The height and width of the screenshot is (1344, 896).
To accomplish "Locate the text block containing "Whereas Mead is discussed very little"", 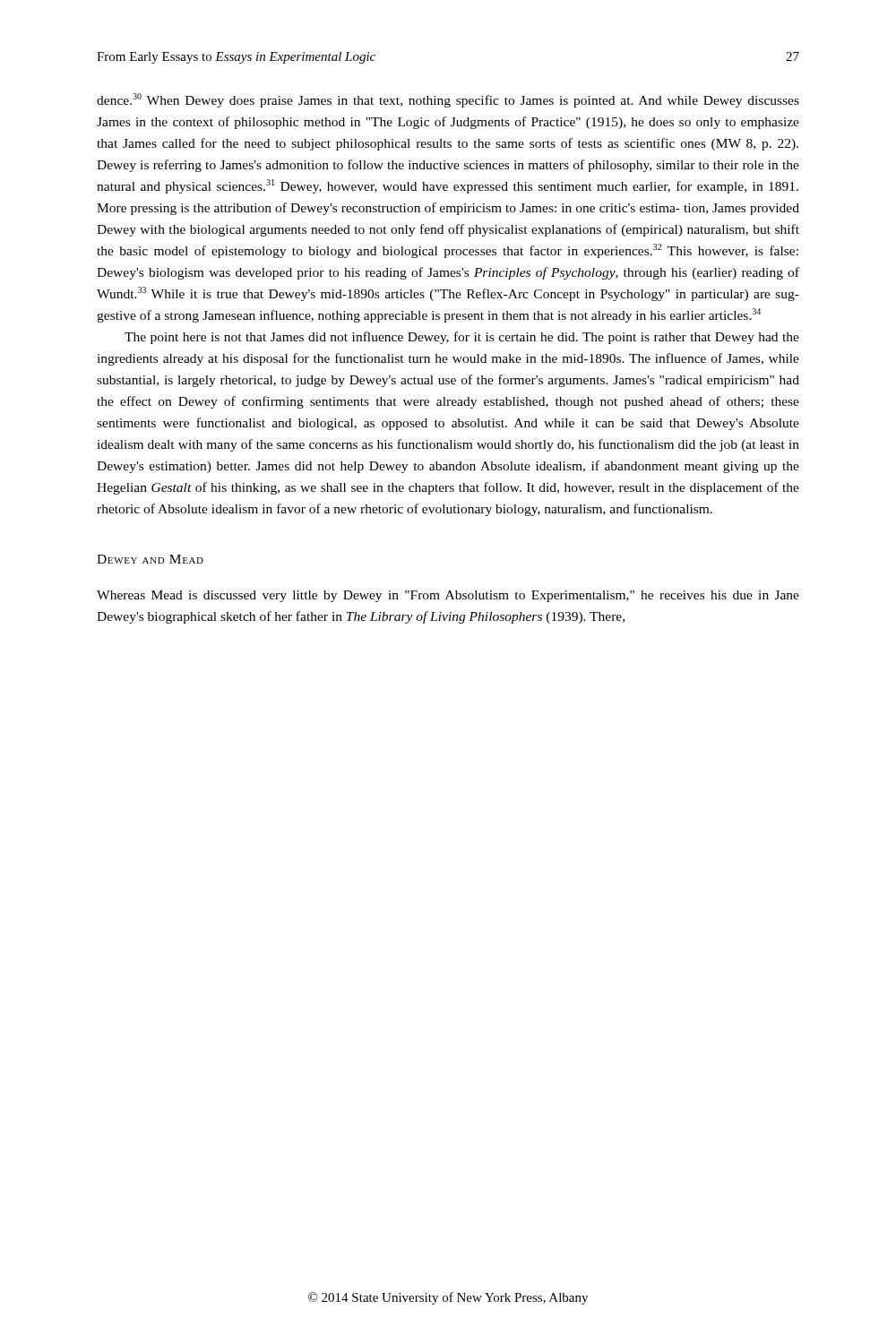I will click(448, 606).
